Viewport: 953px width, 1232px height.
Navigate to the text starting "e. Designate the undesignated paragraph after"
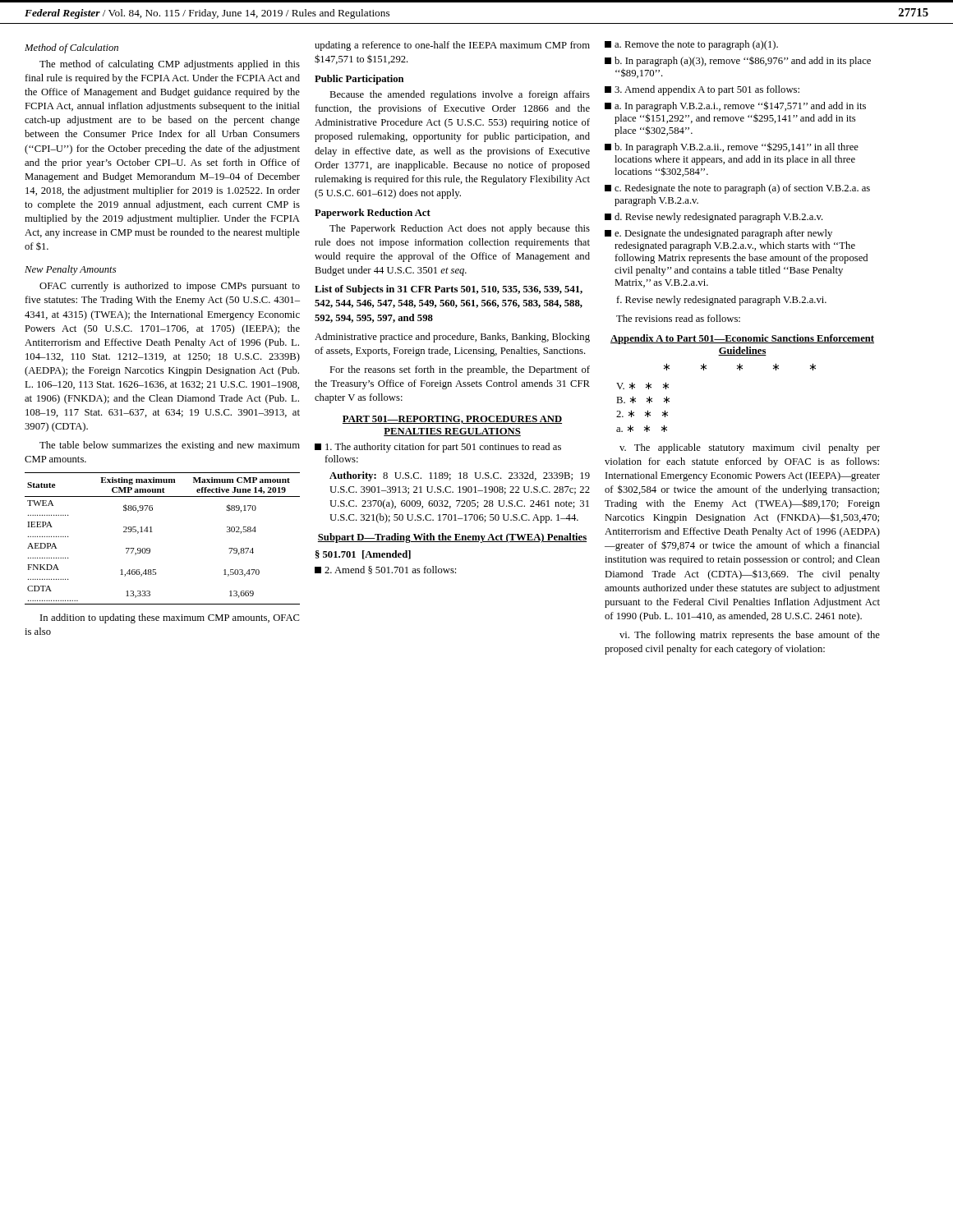tap(742, 258)
